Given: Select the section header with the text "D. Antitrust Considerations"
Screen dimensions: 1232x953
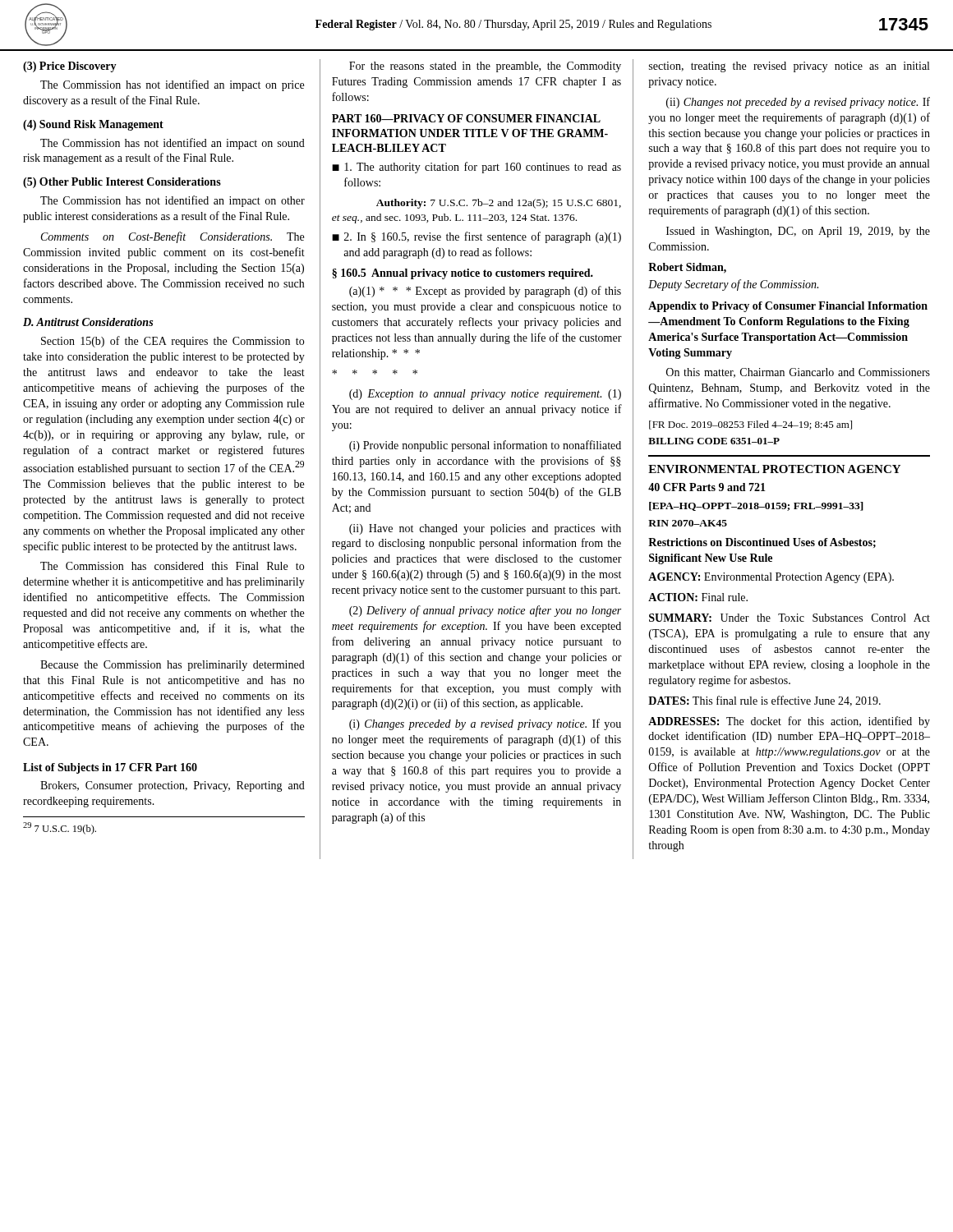Looking at the screenshot, I should (x=88, y=323).
